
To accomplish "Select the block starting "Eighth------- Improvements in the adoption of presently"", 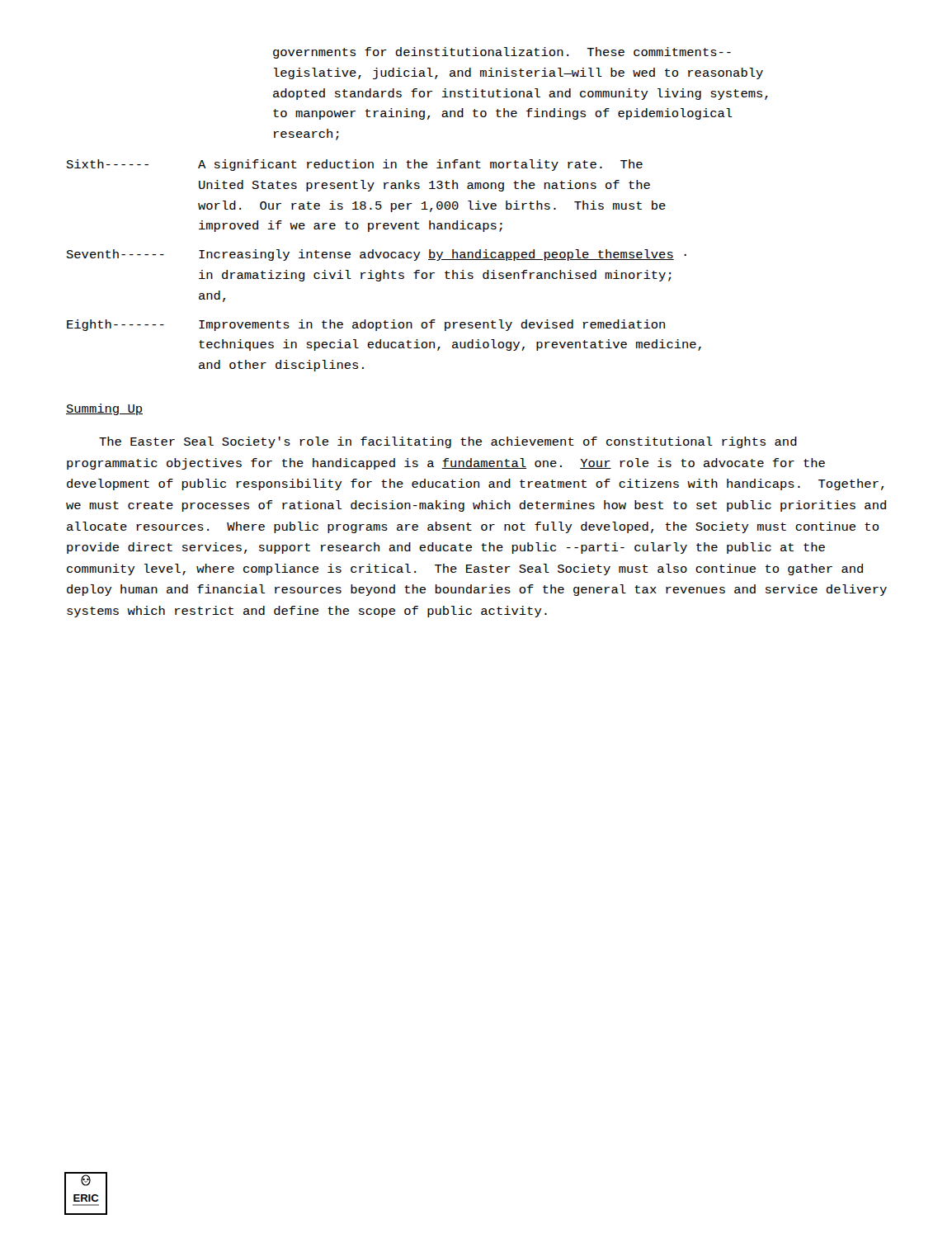I will click(x=480, y=346).
